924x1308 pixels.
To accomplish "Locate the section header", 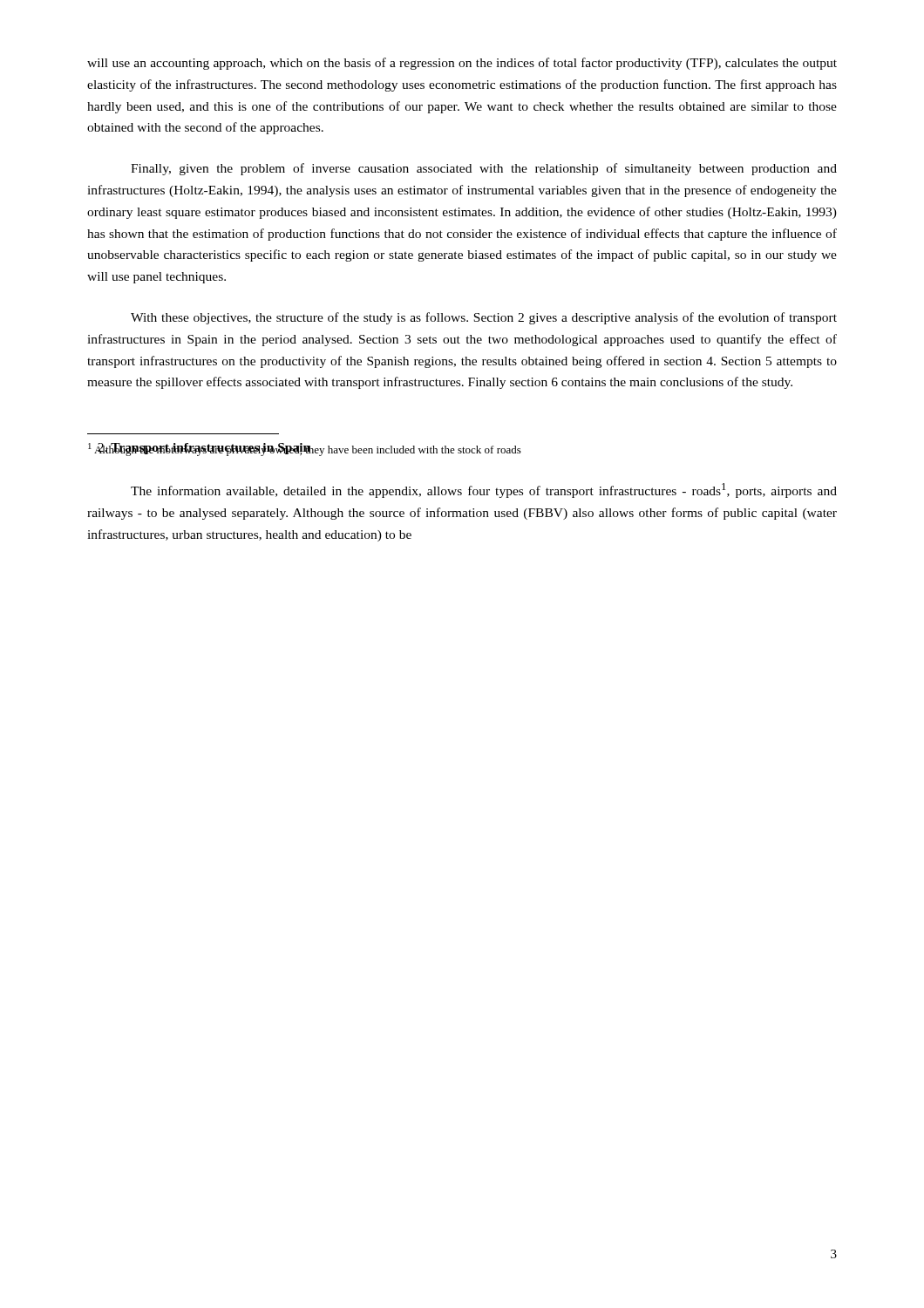I will (199, 447).
